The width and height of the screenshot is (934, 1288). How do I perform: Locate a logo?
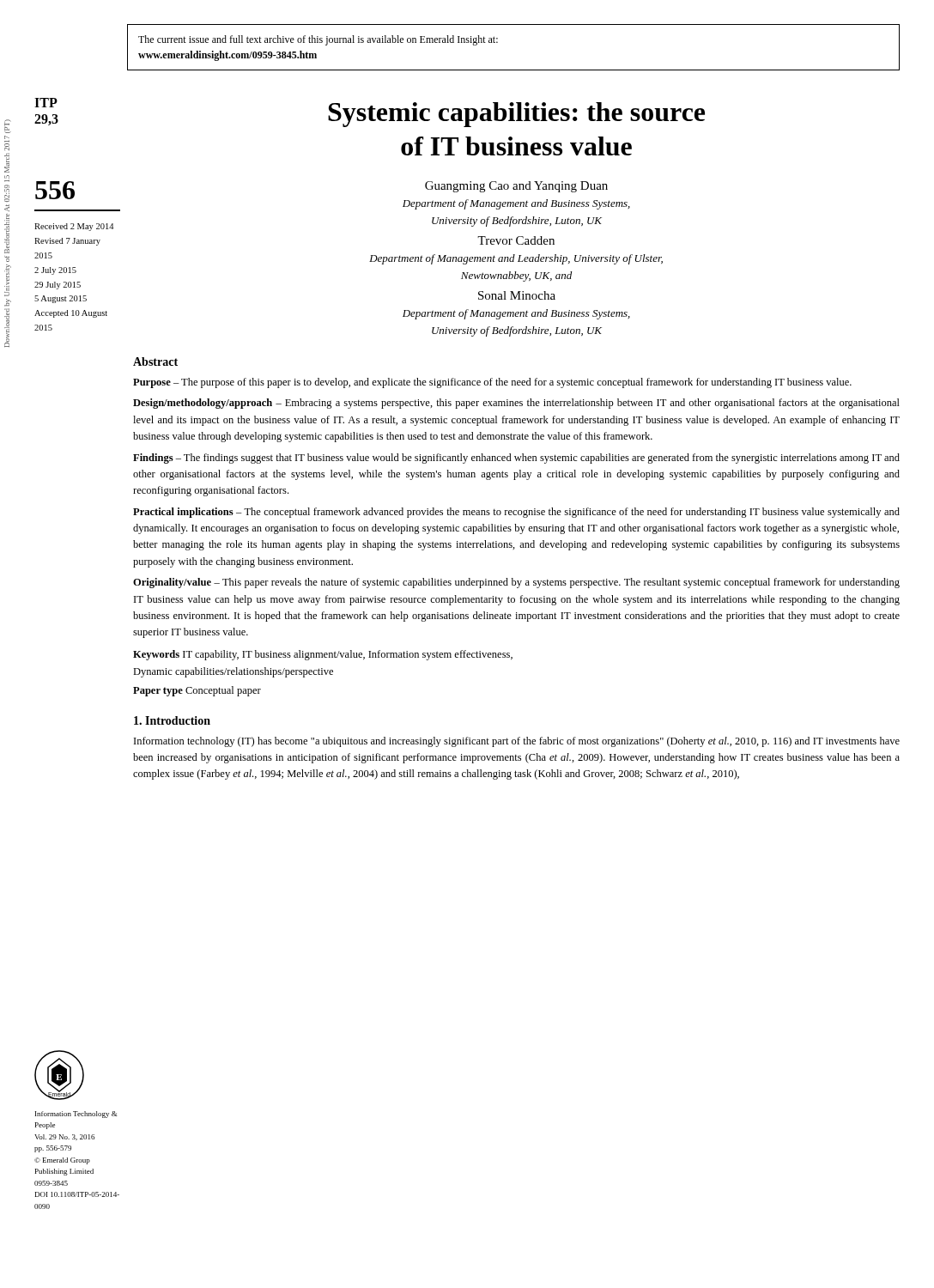[77, 1079]
